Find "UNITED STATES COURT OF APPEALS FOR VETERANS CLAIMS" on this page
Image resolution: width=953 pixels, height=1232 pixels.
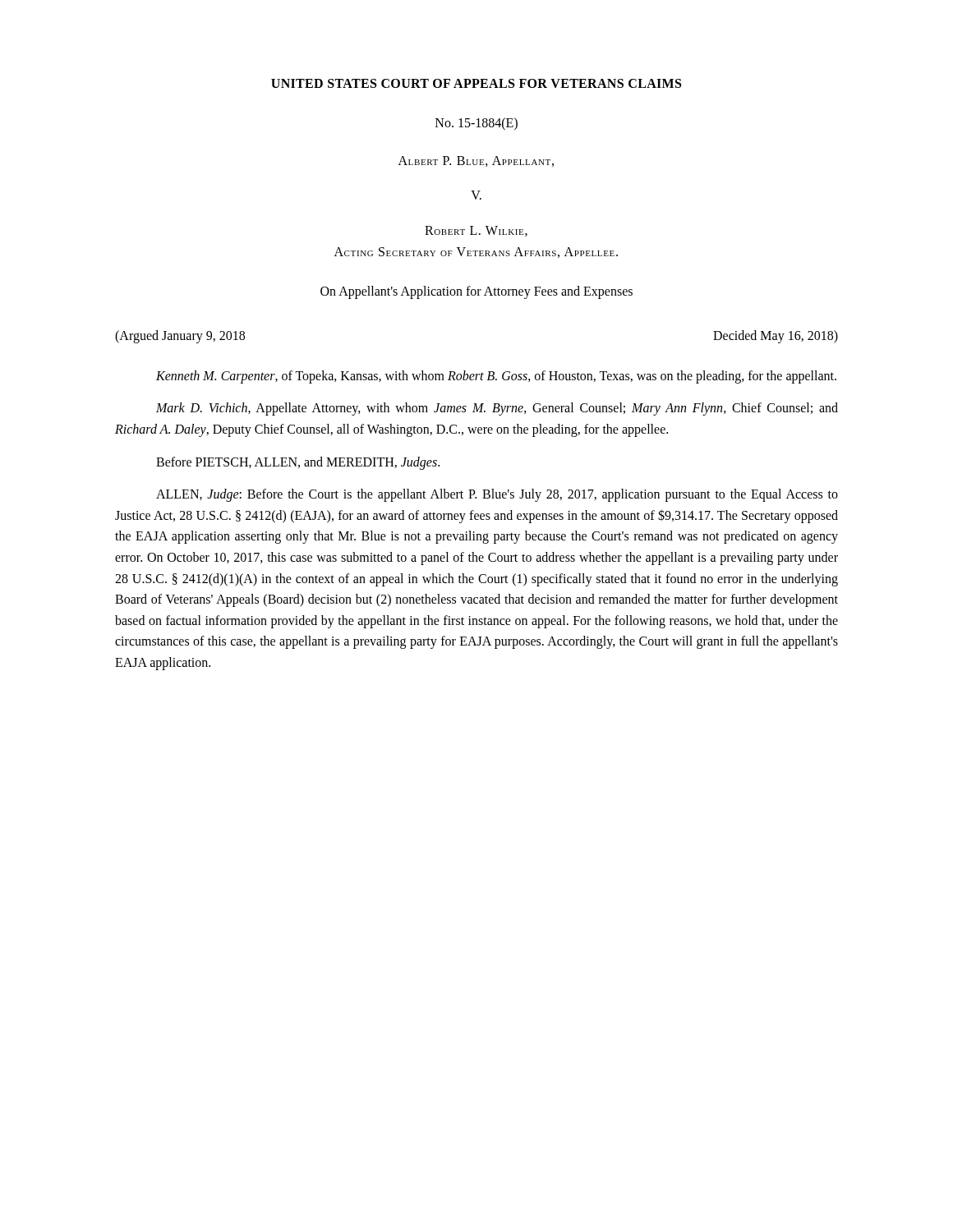point(476,83)
